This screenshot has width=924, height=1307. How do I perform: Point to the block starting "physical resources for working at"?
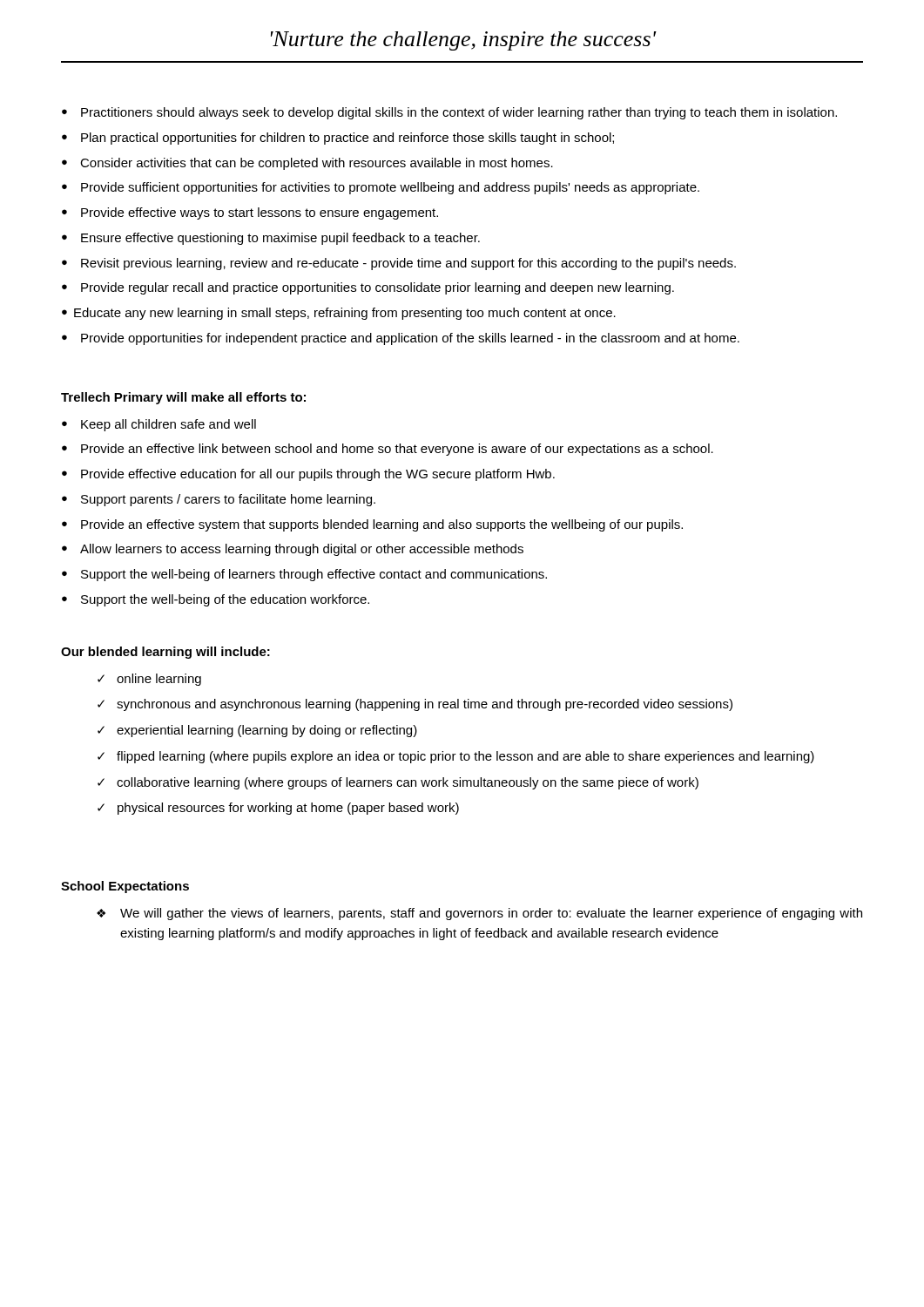tap(288, 808)
